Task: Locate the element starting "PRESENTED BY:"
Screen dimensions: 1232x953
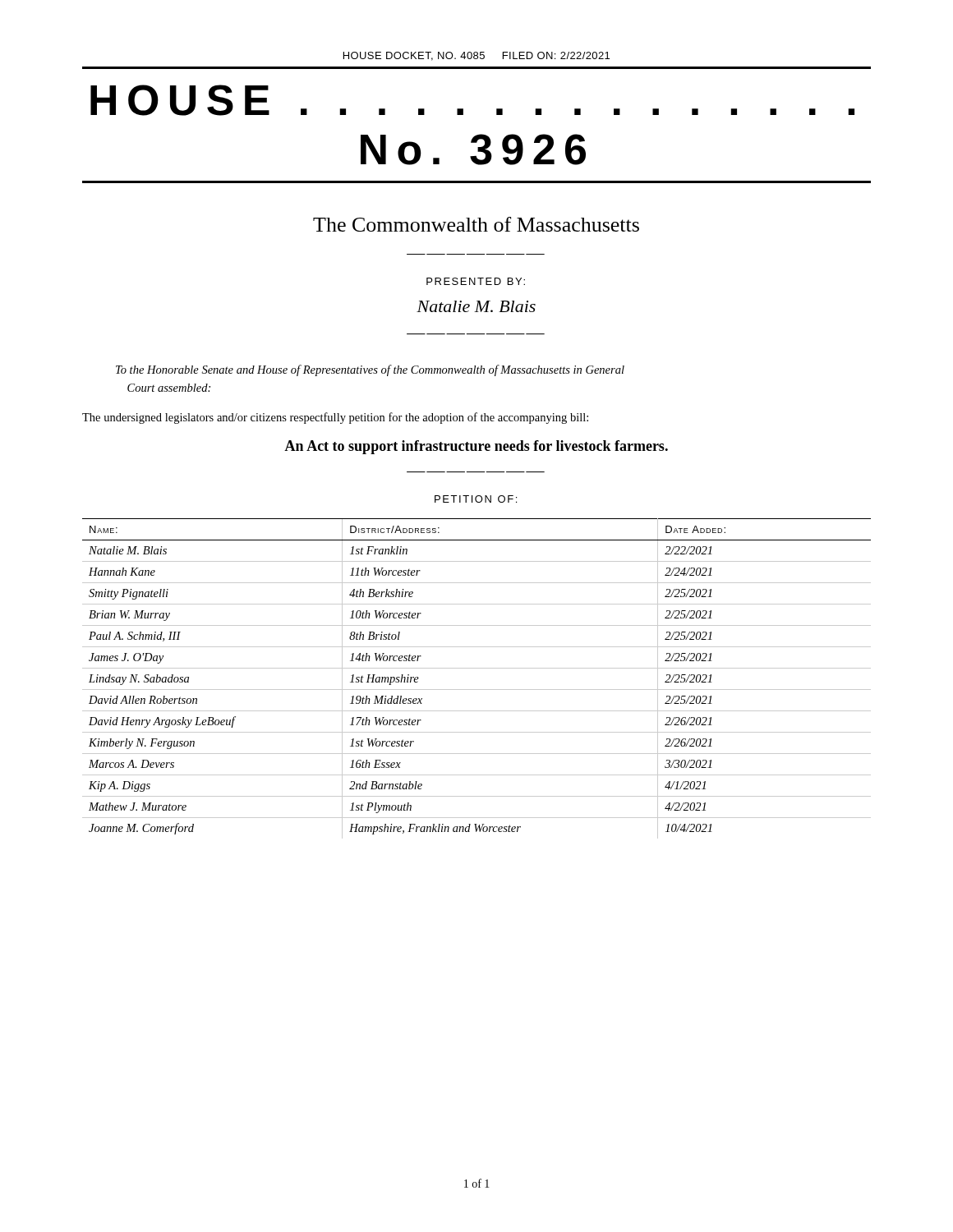Action: tap(476, 281)
